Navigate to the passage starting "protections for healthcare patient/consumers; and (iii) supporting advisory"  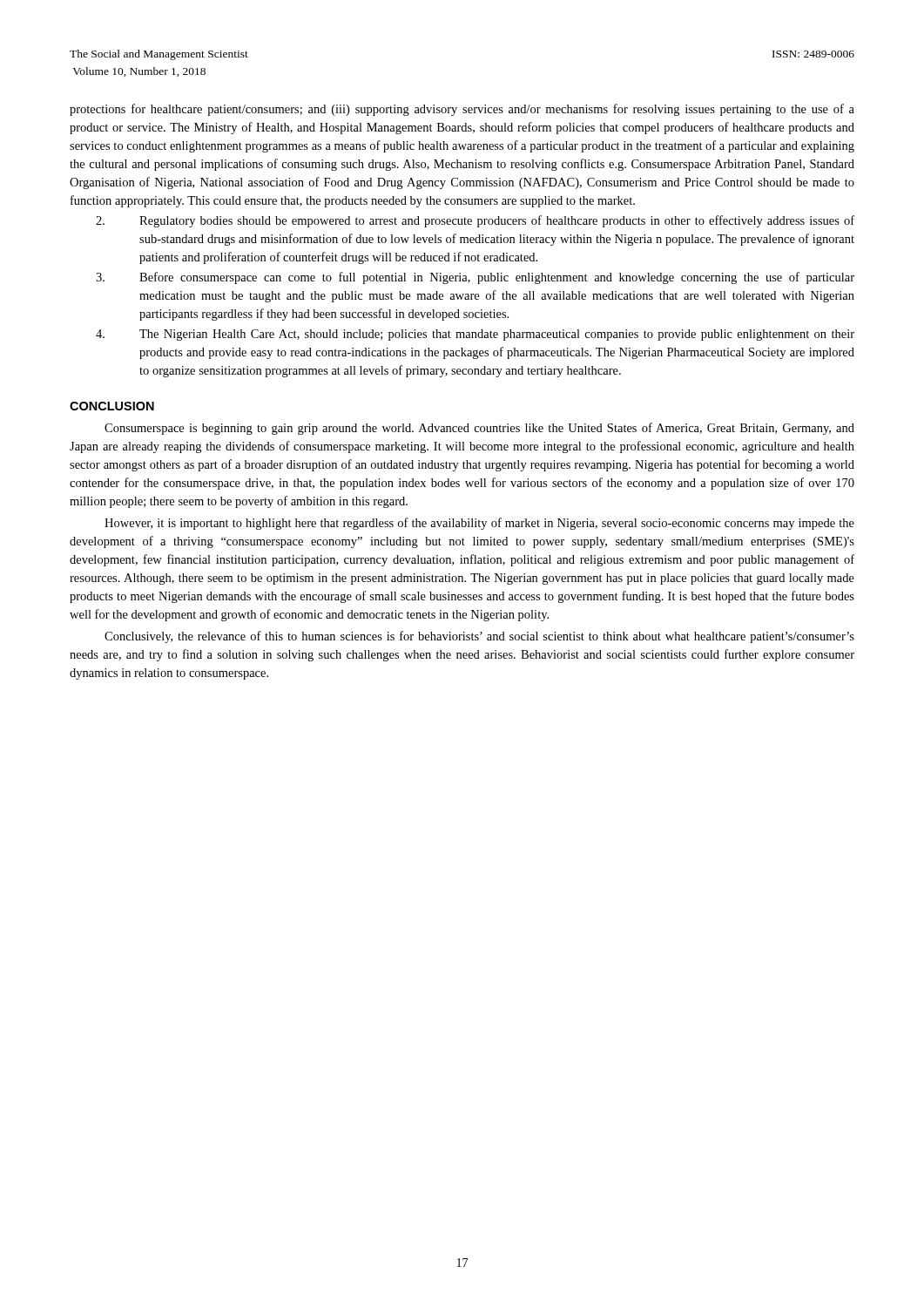[x=462, y=155]
